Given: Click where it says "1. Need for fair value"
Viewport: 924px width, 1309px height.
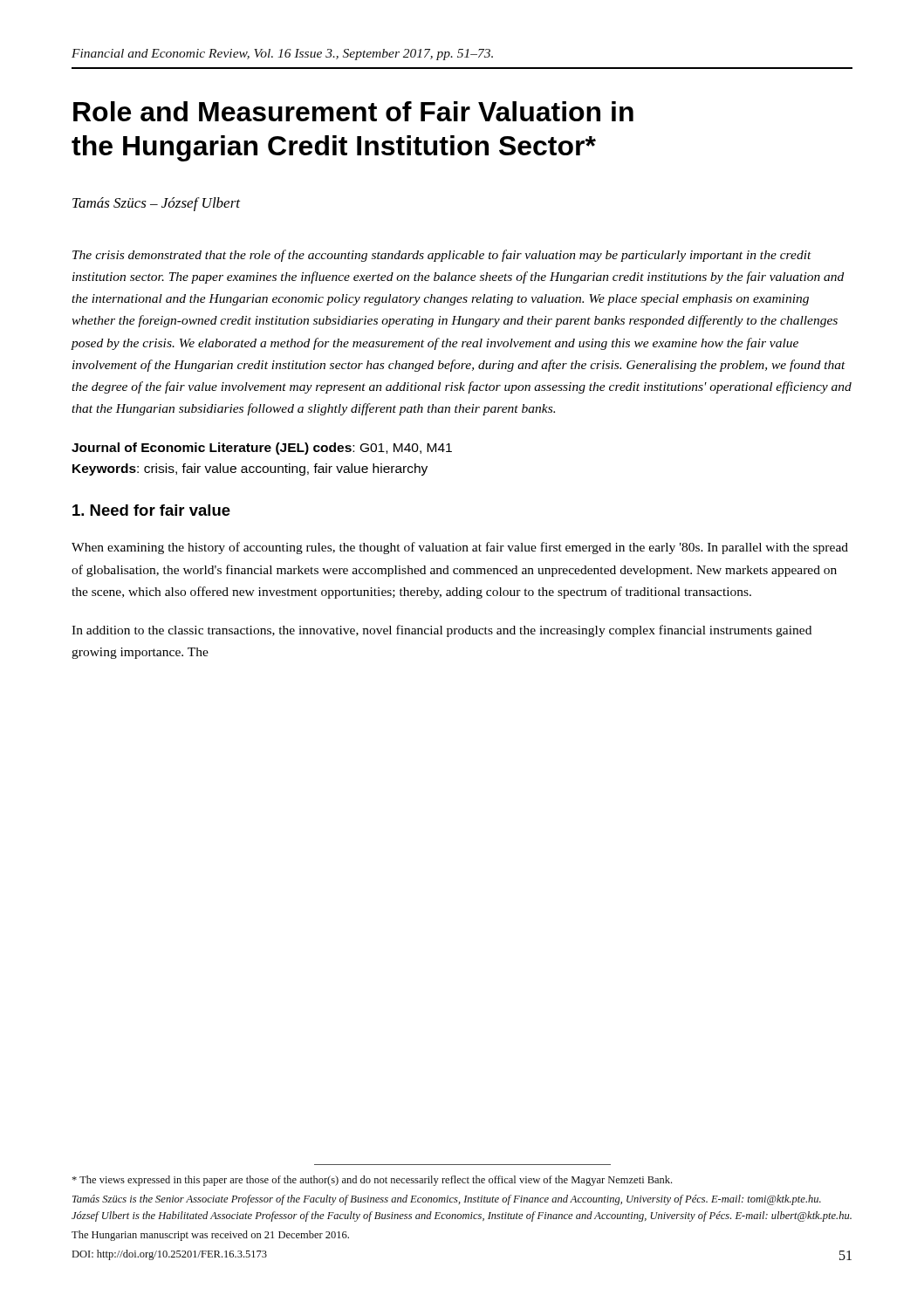Looking at the screenshot, I should (x=151, y=510).
